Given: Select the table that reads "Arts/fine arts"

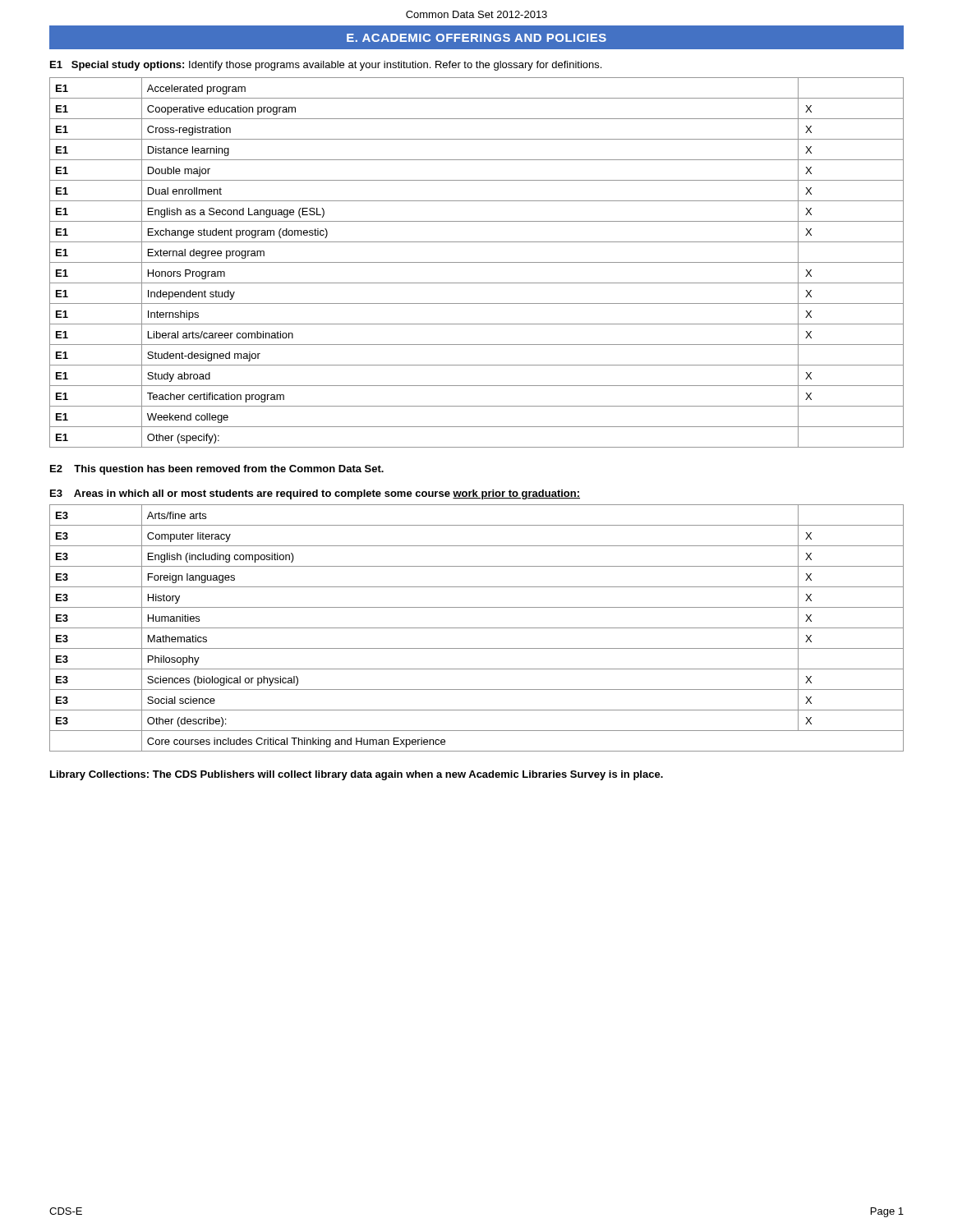Looking at the screenshot, I should click(x=476, y=628).
